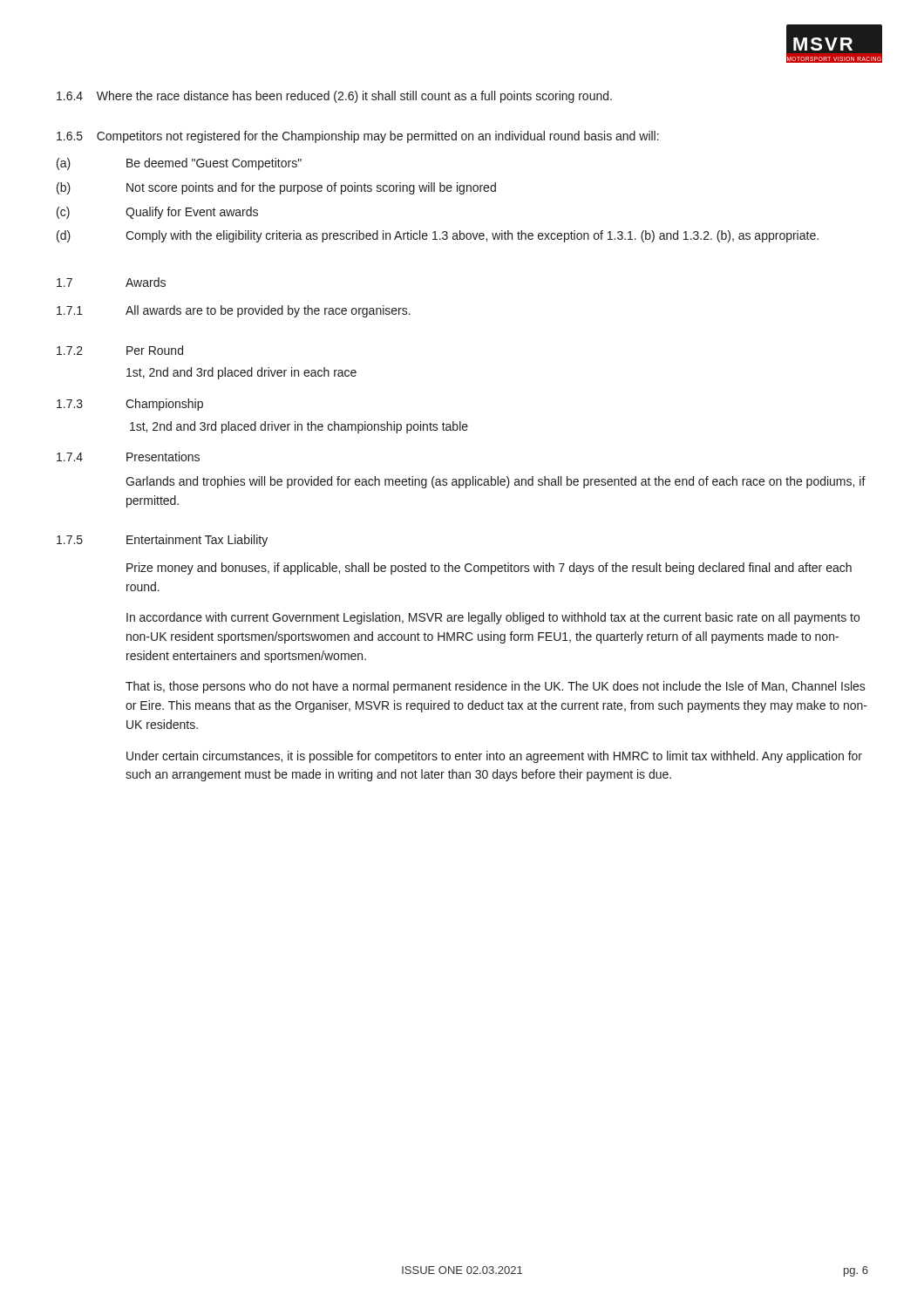Navigate to the region starting "Garlands and trophies will"
The height and width of the screenshot is (1308, 924).
[495, 491]
